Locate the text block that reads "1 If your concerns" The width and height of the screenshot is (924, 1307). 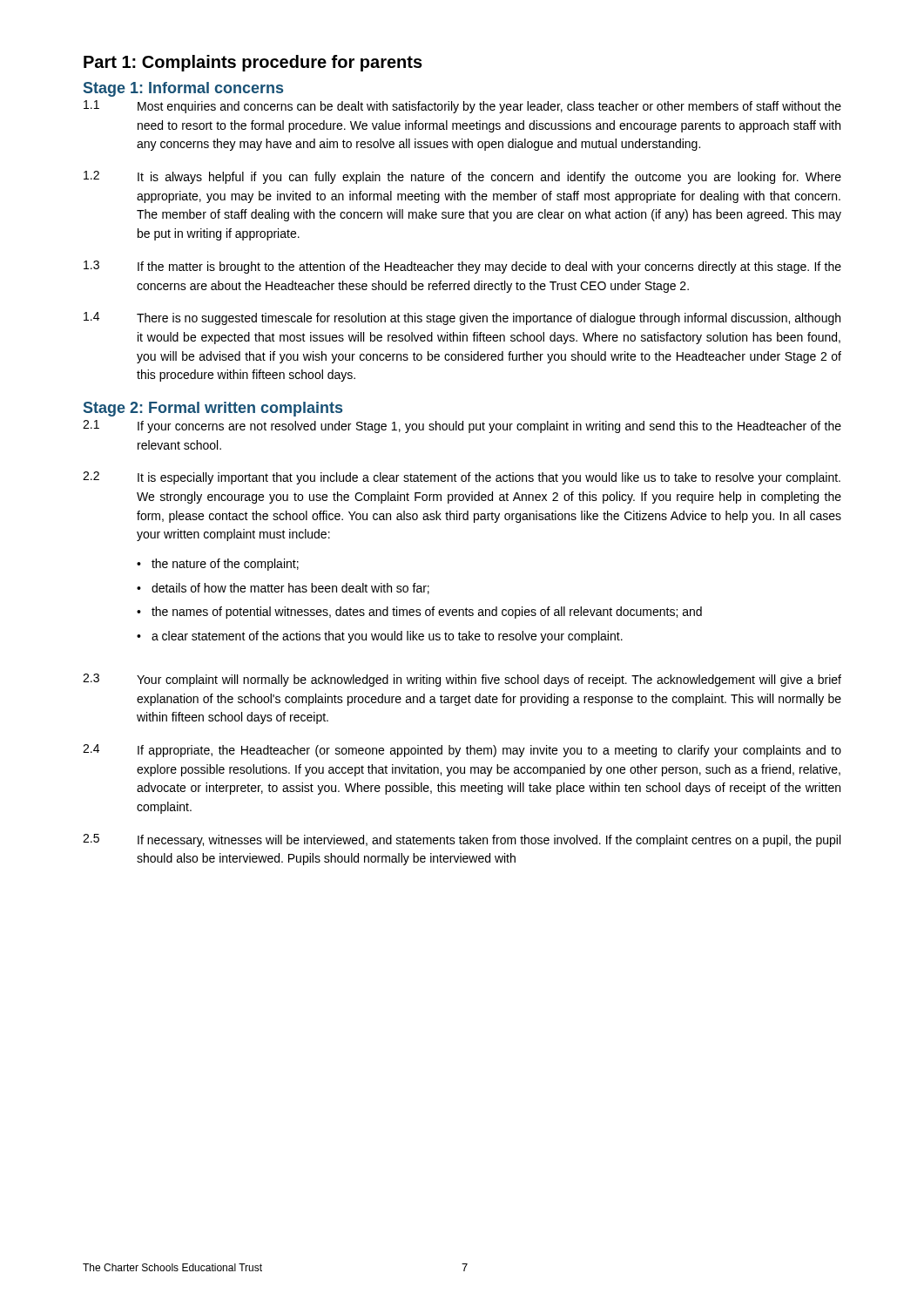[462, 436]
